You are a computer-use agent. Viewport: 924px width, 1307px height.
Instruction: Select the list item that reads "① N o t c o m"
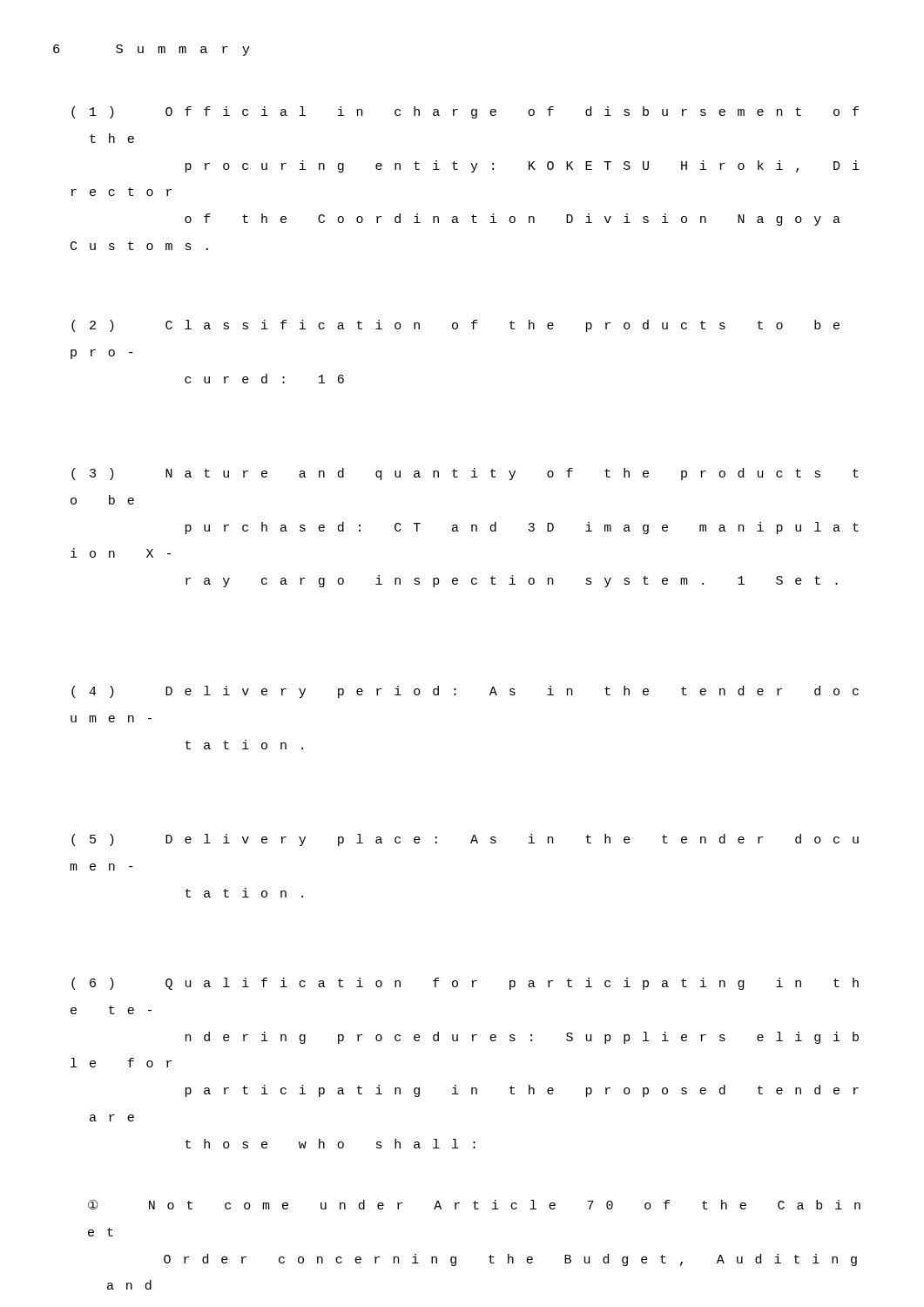[474, 1205]
